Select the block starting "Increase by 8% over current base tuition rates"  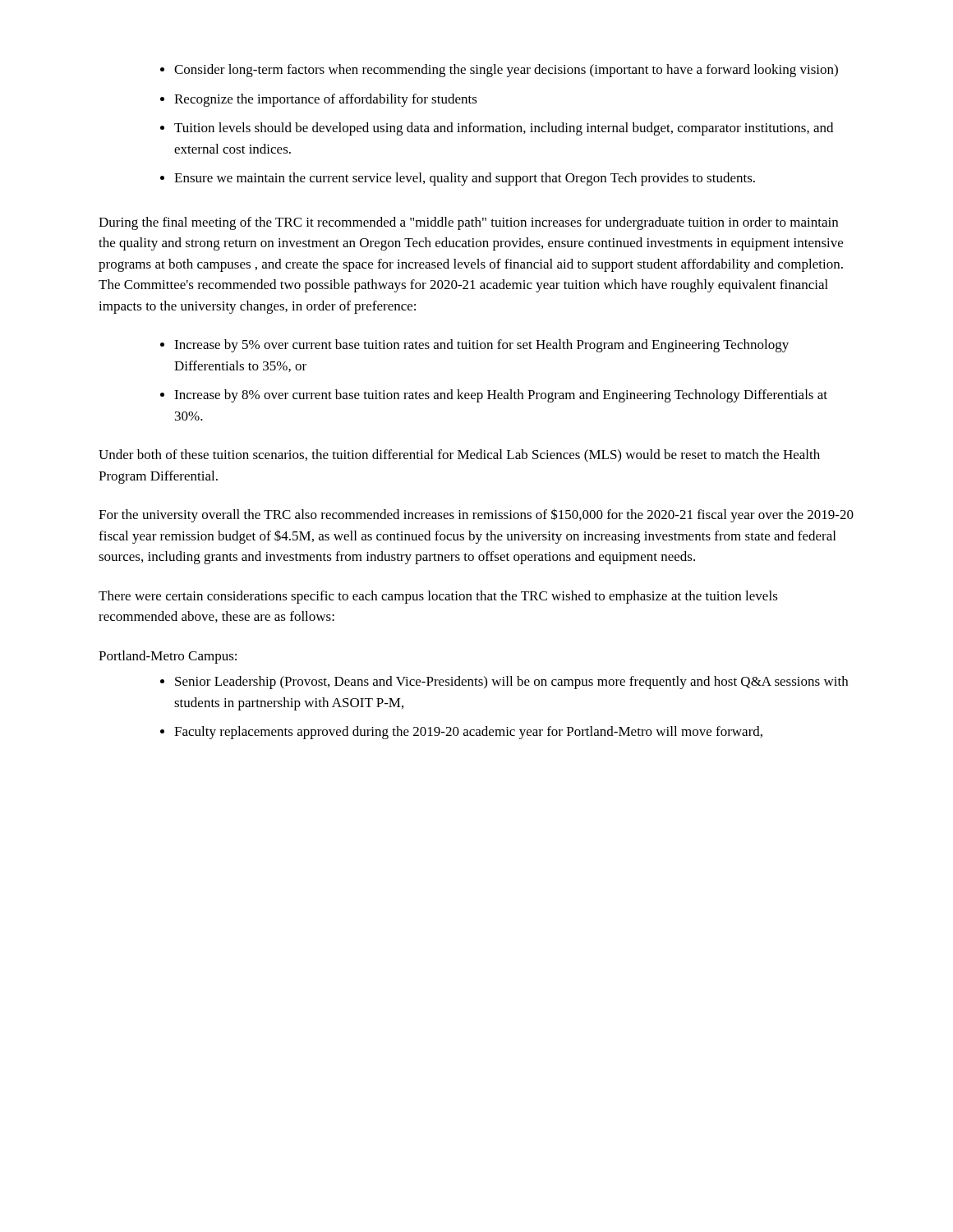501,405
